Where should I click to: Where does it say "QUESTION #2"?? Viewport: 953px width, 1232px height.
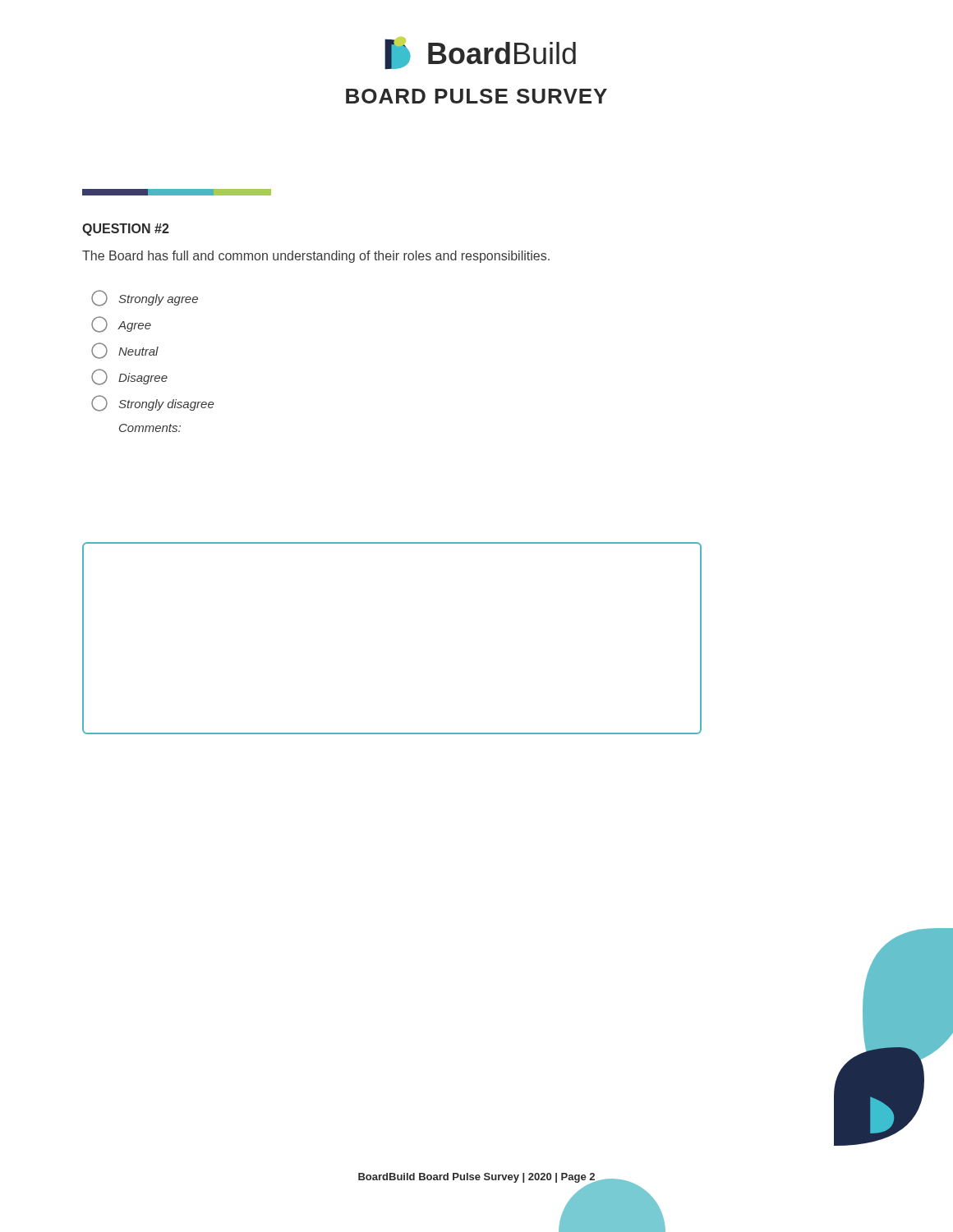(x=126, y=229)
